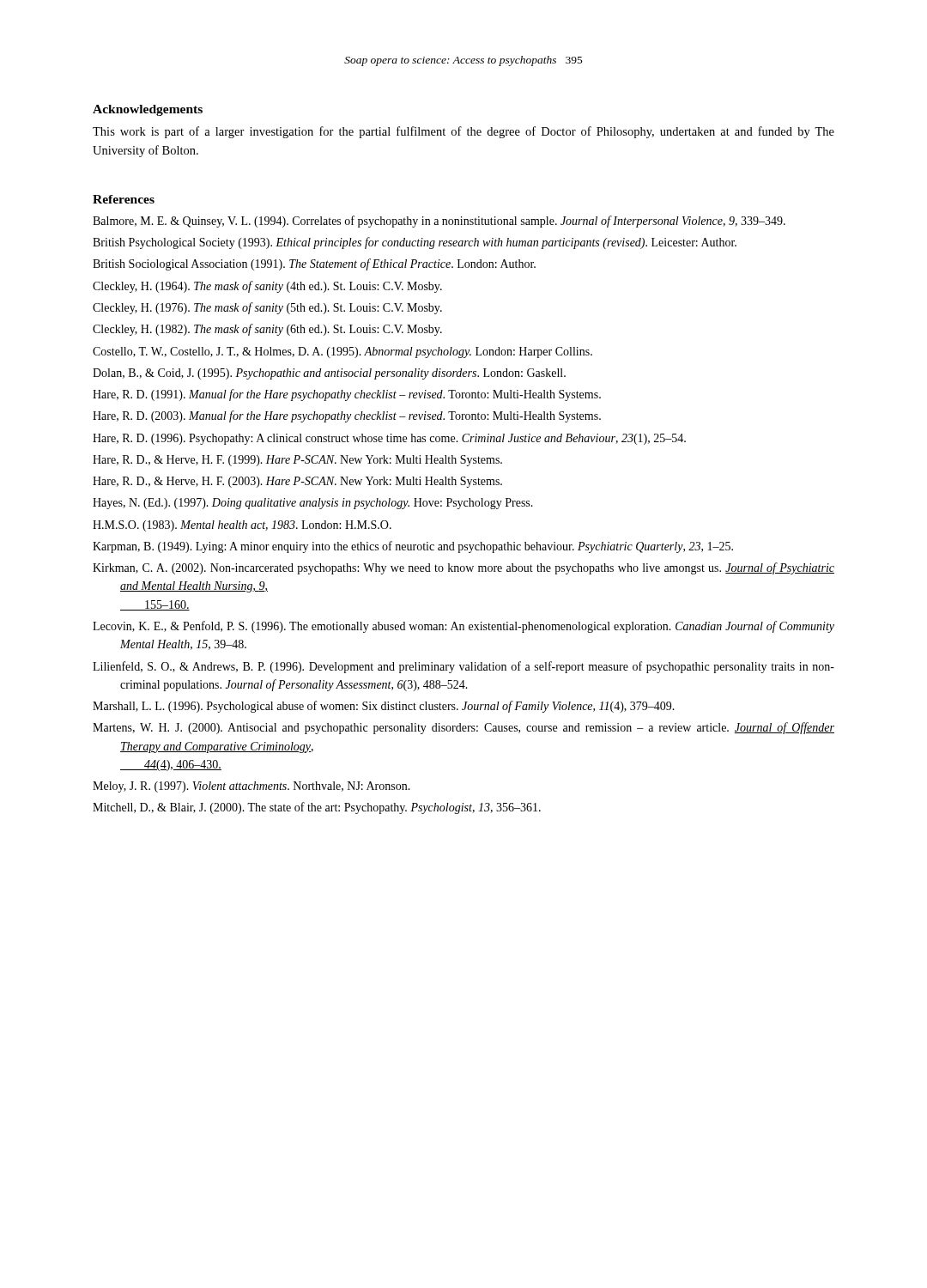Click on the list item that says "Cleckley, H. (1964). The mask of sanity (4th"
Screen dimensions: 1288x927
(x=268, y=286)
